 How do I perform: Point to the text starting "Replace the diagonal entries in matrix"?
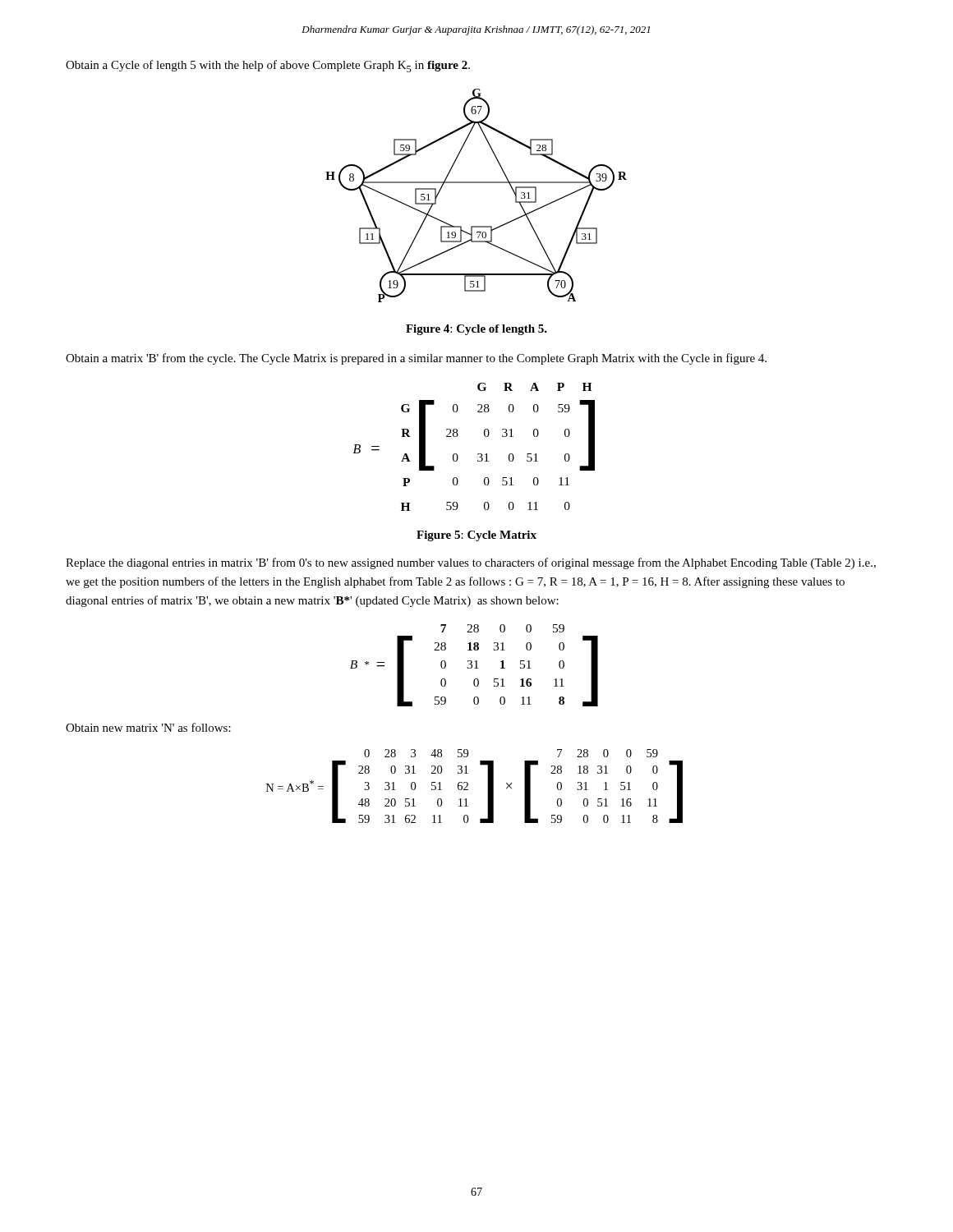click(x=471, y=581)
